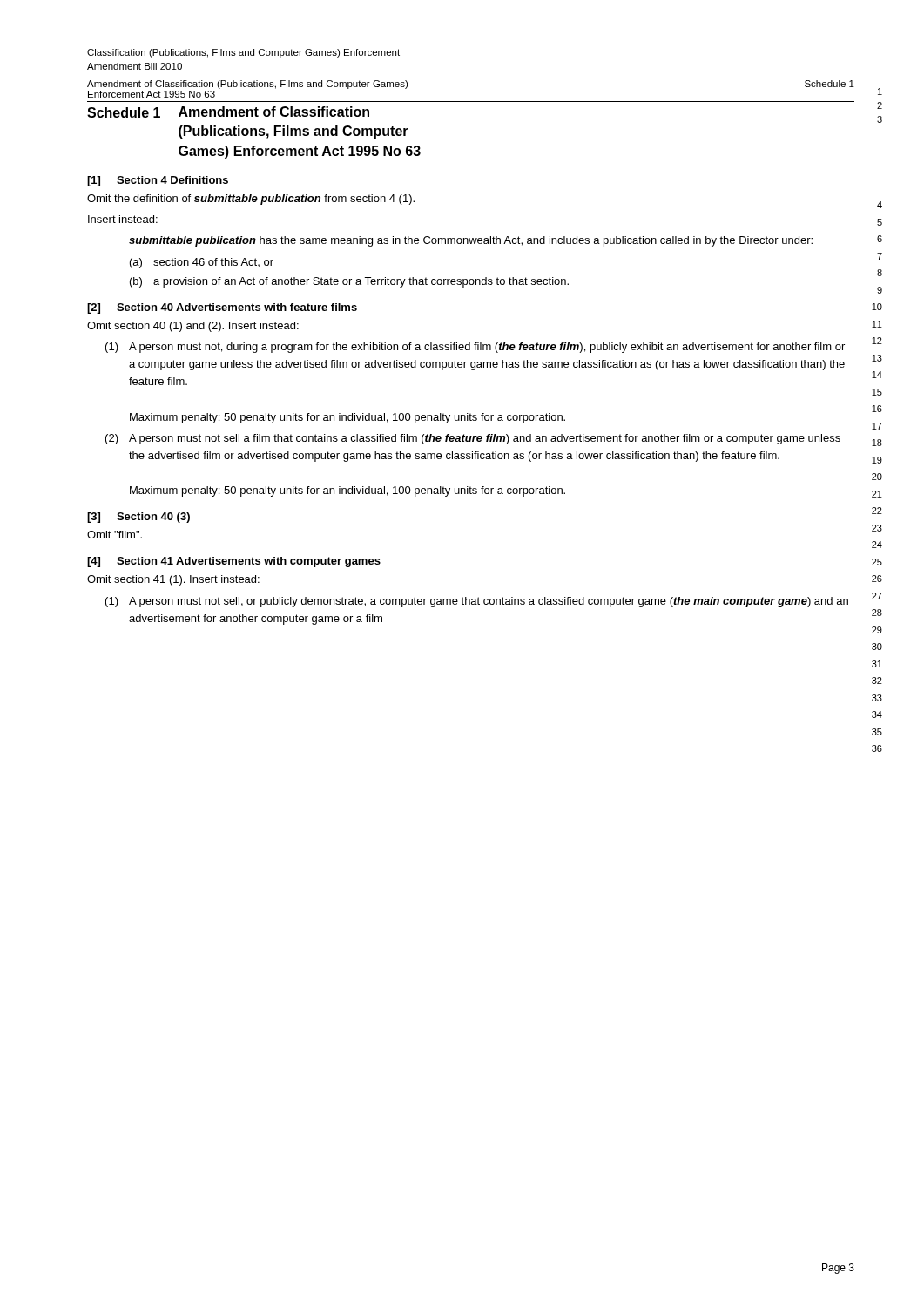Viewport: 924px width, 1307px height.
Task: Select the block starting "Omit "film"."
Action: [x=115, y=535]
